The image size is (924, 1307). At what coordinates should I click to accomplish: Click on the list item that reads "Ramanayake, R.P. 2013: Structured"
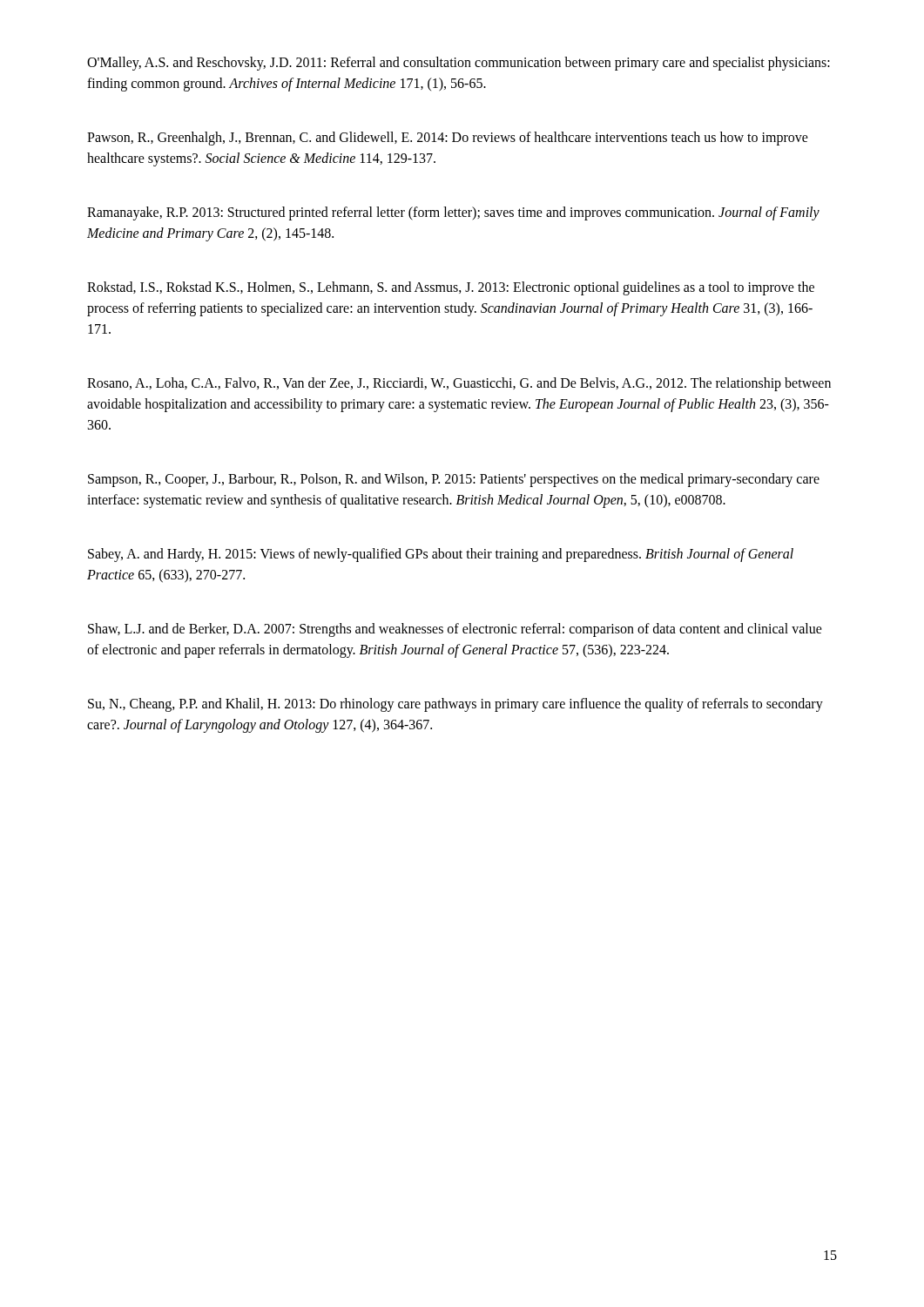(x=453, y=223)
